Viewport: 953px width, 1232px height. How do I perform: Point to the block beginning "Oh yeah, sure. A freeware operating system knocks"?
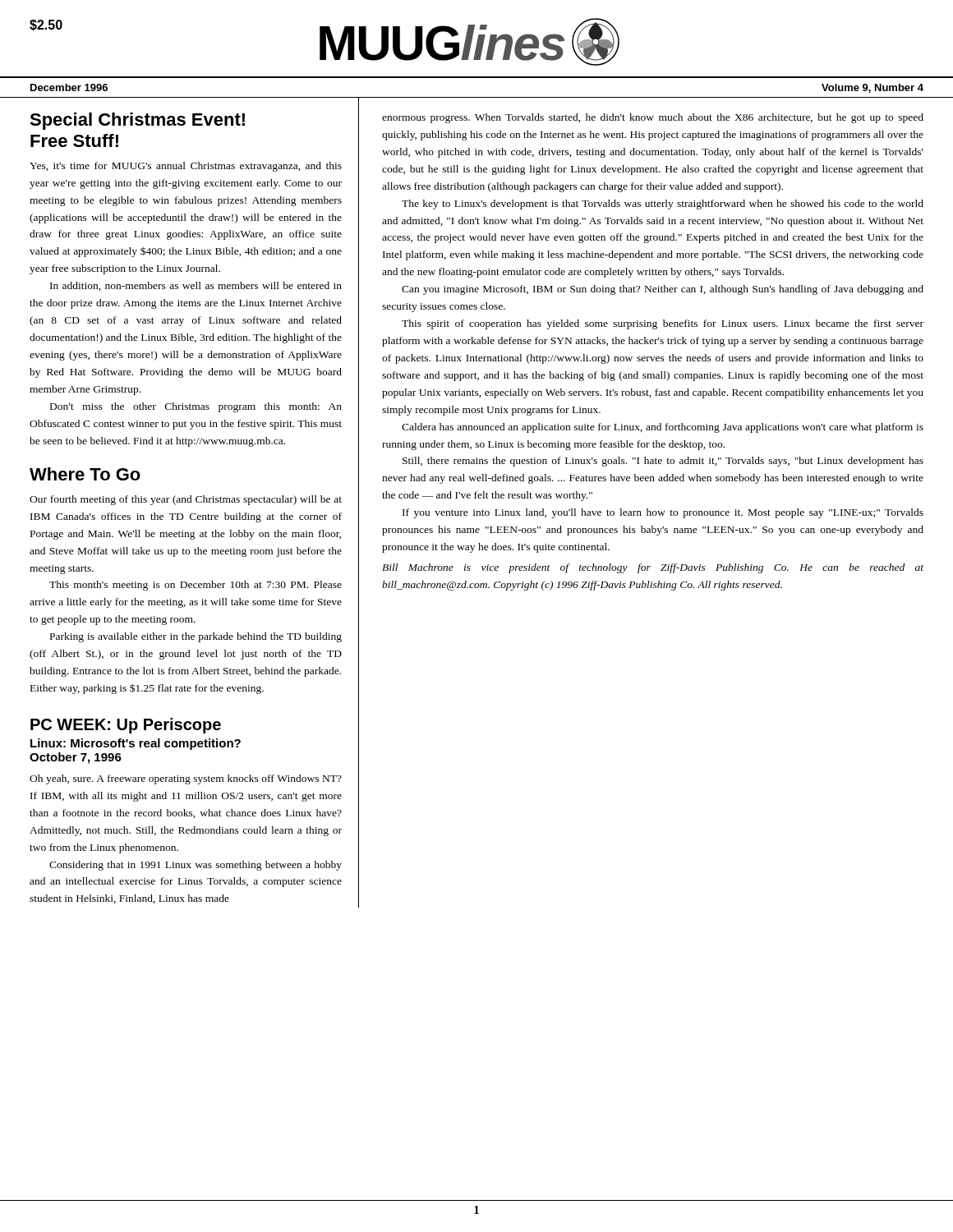186,839
